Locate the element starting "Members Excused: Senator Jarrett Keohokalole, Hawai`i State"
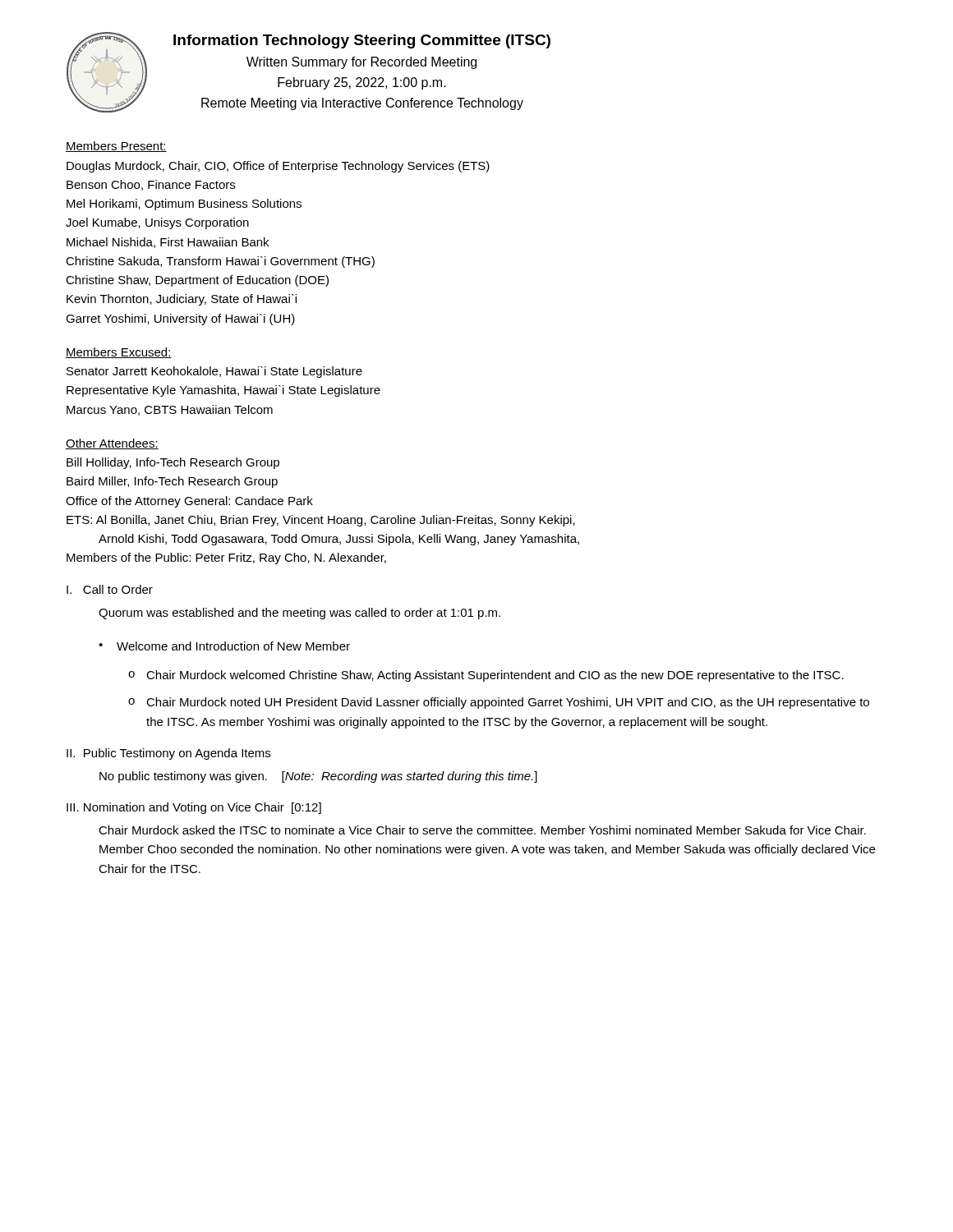The image size is (953, 1232). point(119,353)
